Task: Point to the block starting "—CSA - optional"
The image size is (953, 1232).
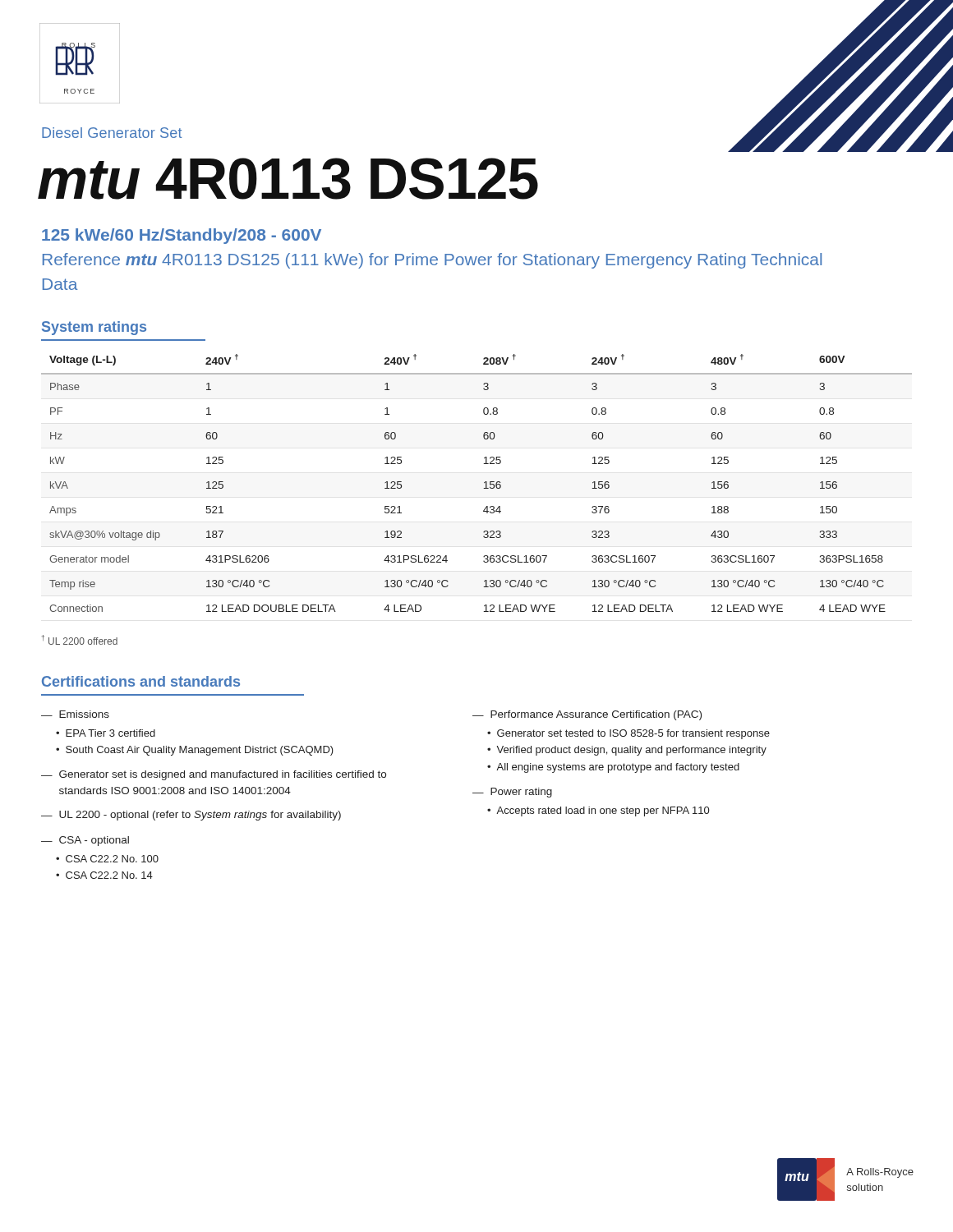Action: point(85,841)
